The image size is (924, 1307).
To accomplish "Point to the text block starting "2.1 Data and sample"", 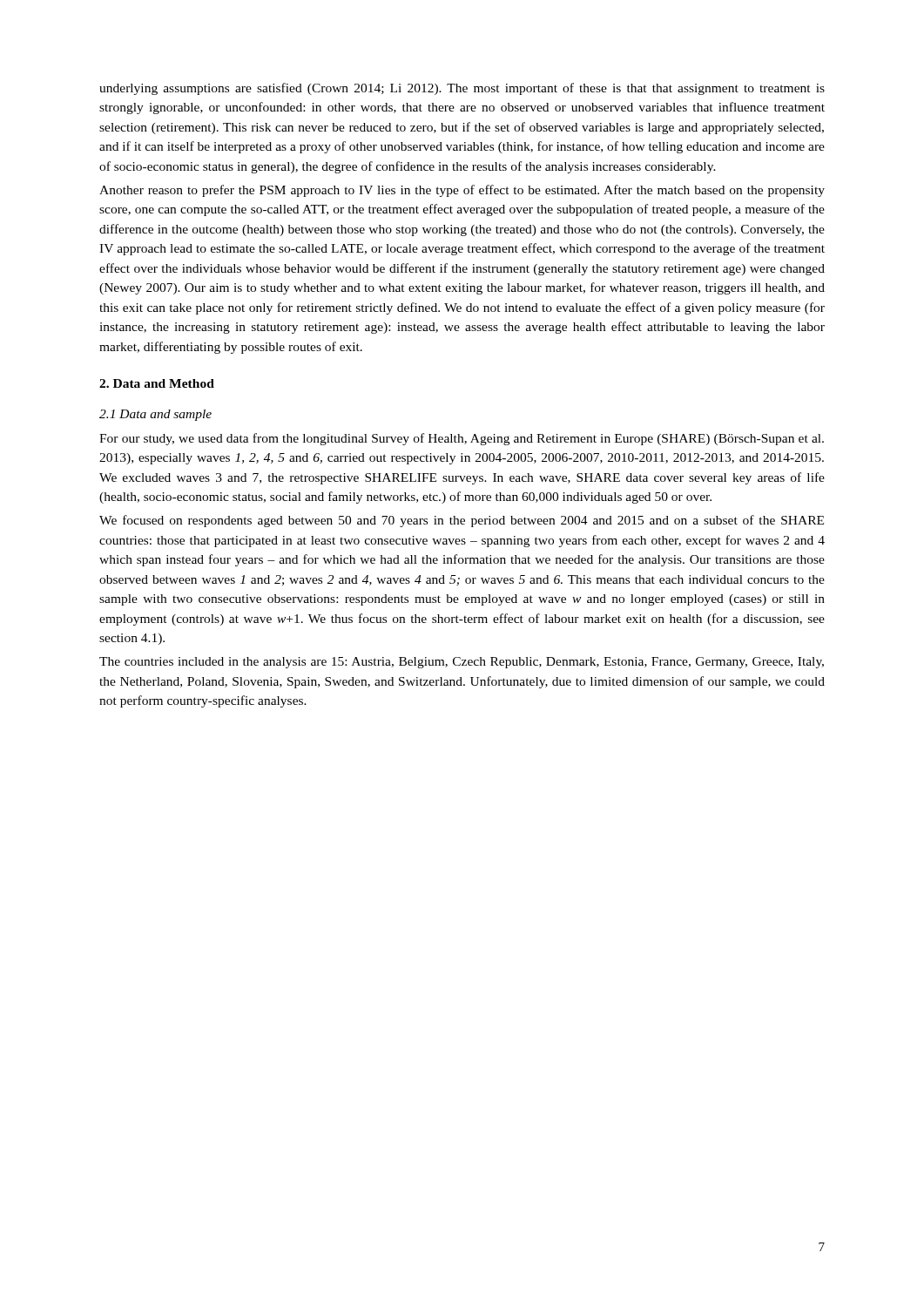I will click(x=156, y=413).
